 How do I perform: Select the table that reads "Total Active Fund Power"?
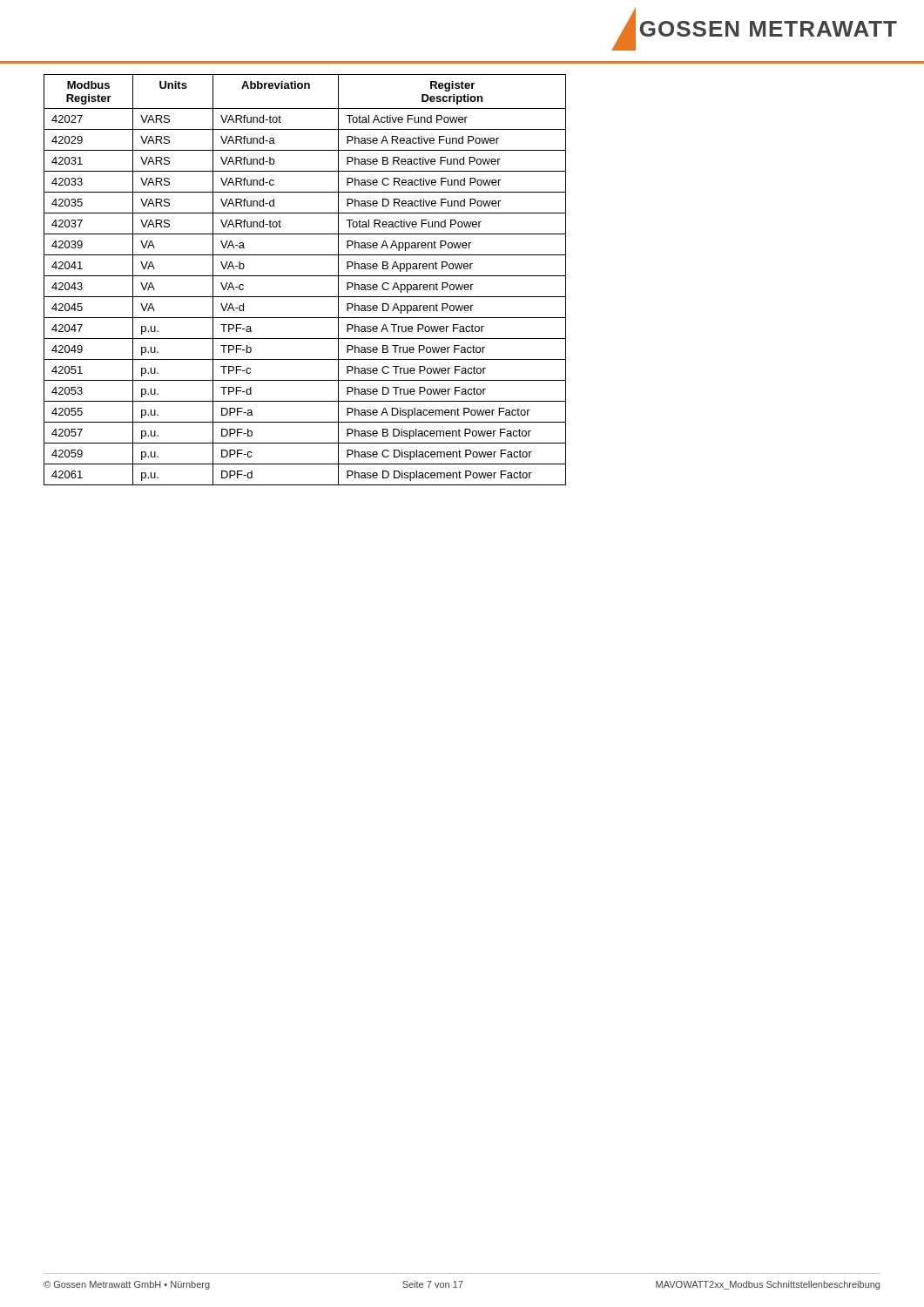(462, 280)
